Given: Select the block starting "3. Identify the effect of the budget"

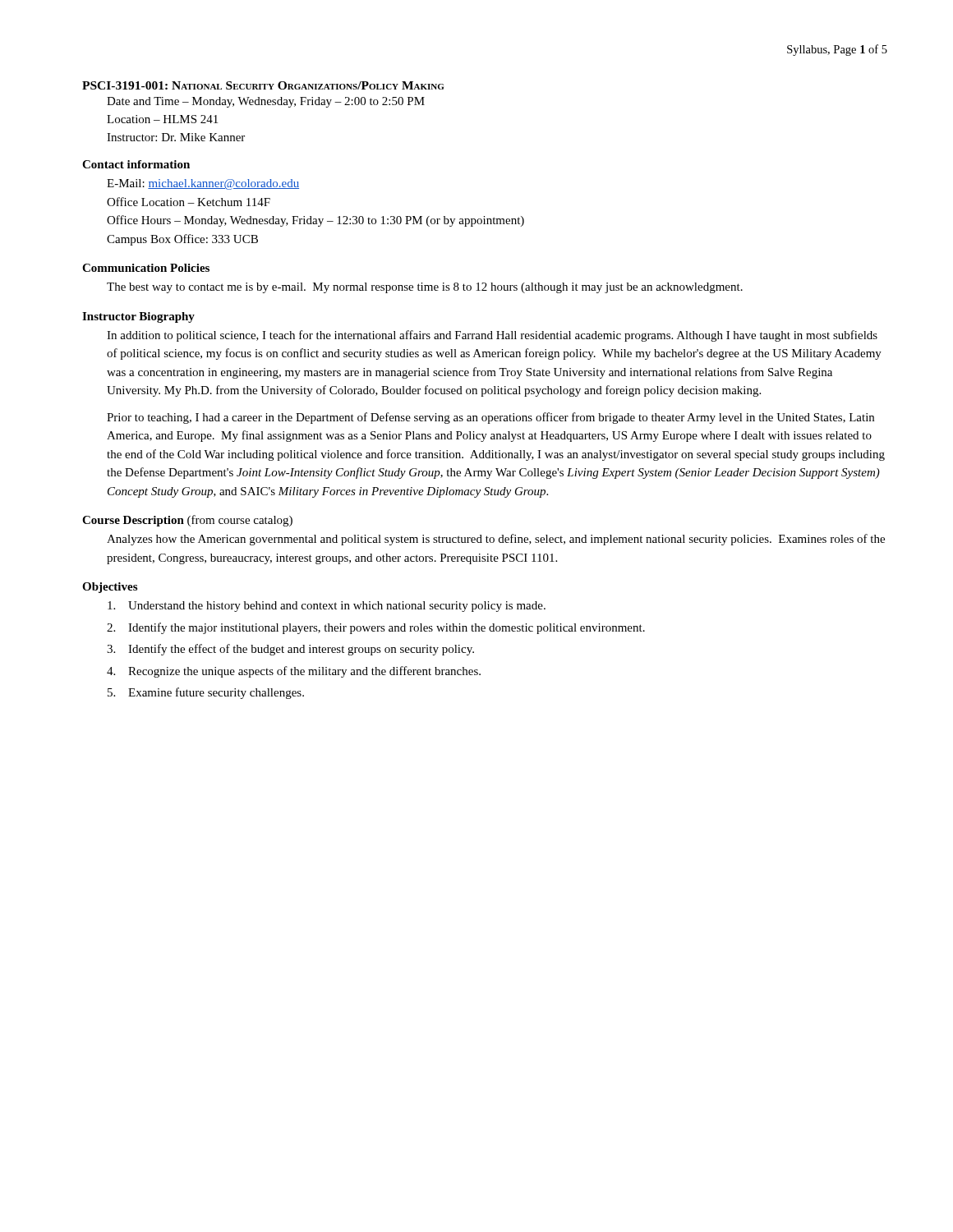Looking at the screenshot, I should (290, 650).
